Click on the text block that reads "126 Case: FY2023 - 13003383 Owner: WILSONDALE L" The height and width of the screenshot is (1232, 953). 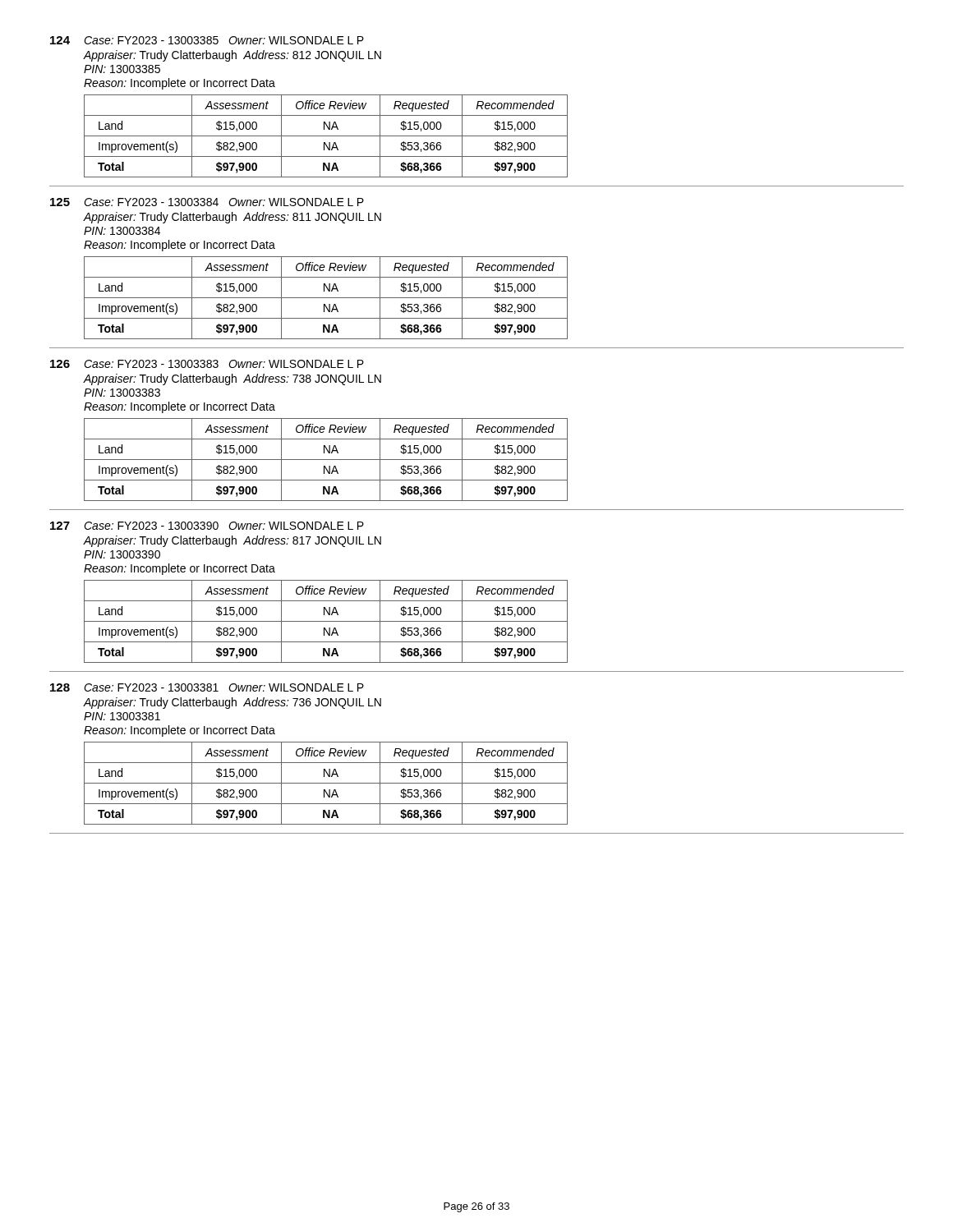point(207,364)
